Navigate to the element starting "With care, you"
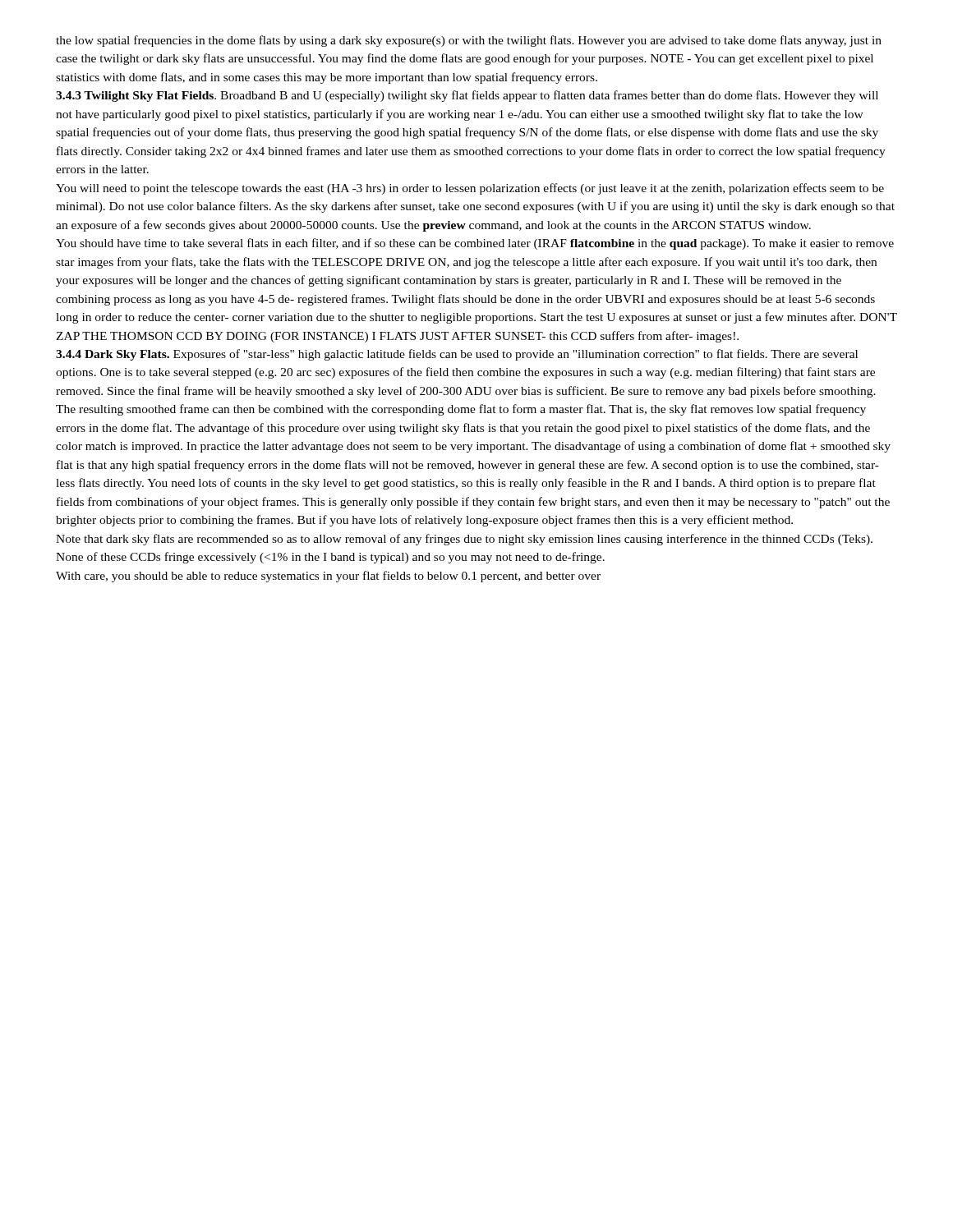The image size is (953, 1232). pyautogui.click(x=328, y=575)
